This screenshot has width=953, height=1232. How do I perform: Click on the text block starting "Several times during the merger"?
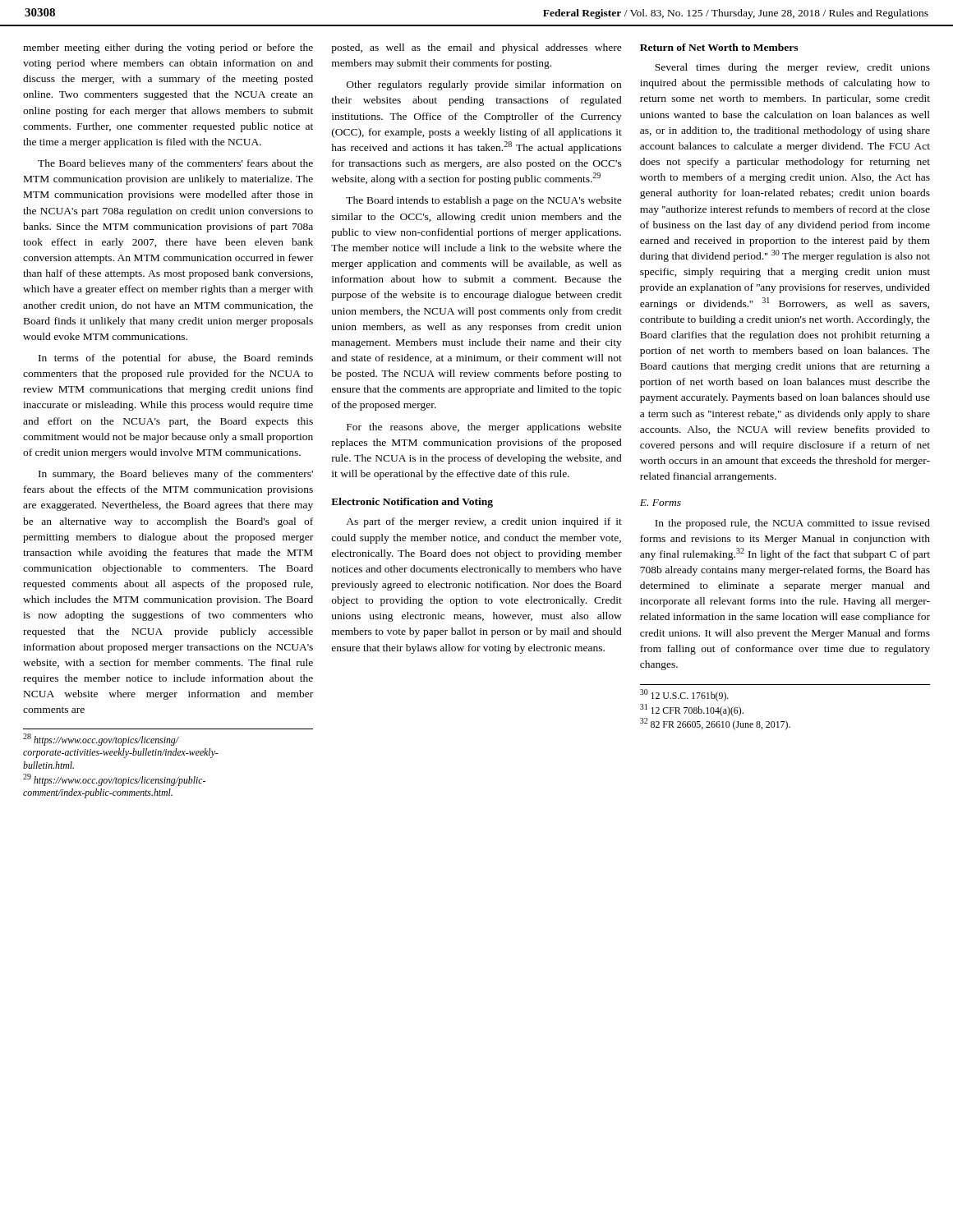pyautogui.click(x=785, y=272)
